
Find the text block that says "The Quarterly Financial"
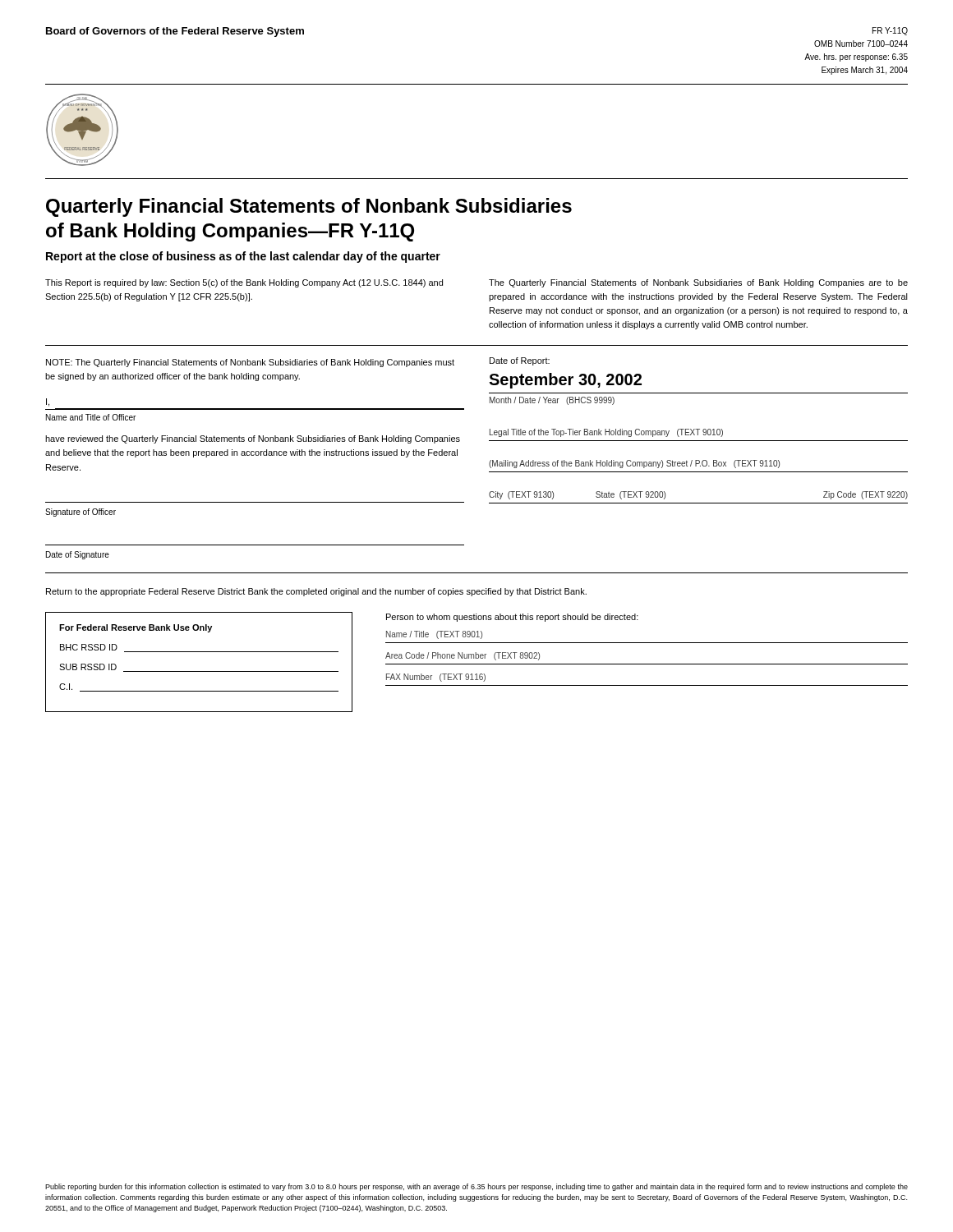pyautogui.click(x=698, y=304)
